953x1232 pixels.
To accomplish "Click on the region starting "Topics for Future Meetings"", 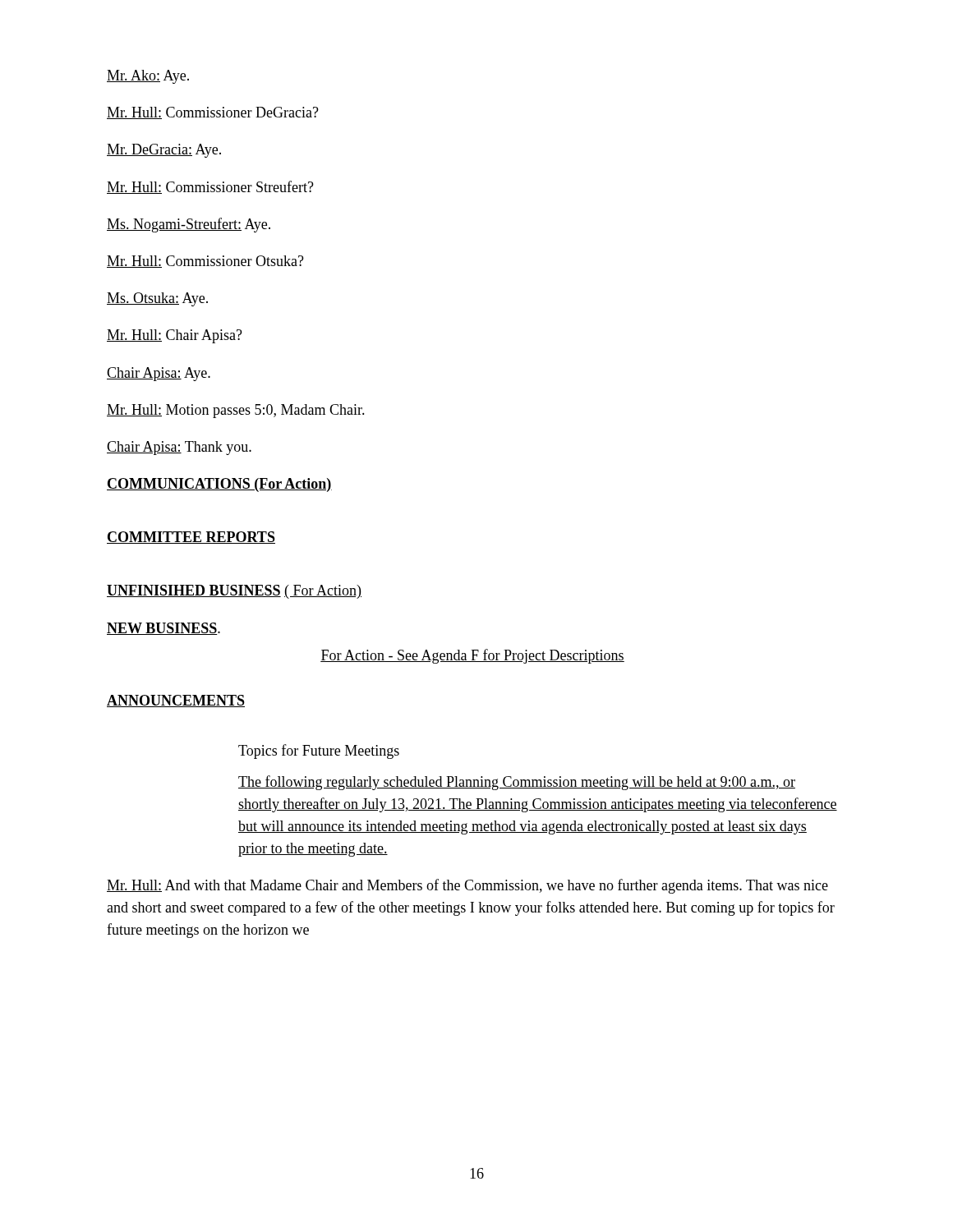I will click(x=319, y=751).
